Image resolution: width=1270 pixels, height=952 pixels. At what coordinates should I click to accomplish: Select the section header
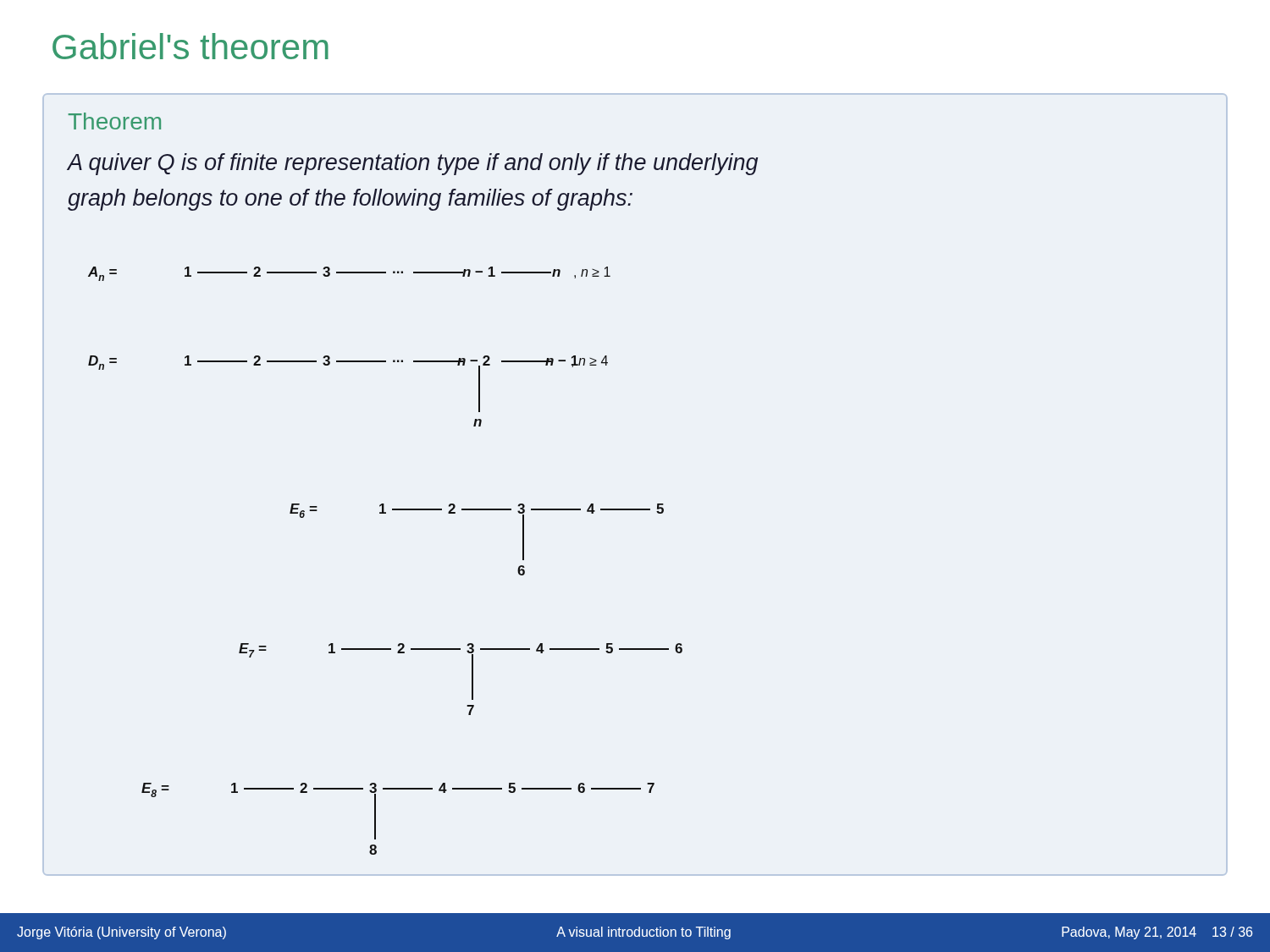click(115, 121)
